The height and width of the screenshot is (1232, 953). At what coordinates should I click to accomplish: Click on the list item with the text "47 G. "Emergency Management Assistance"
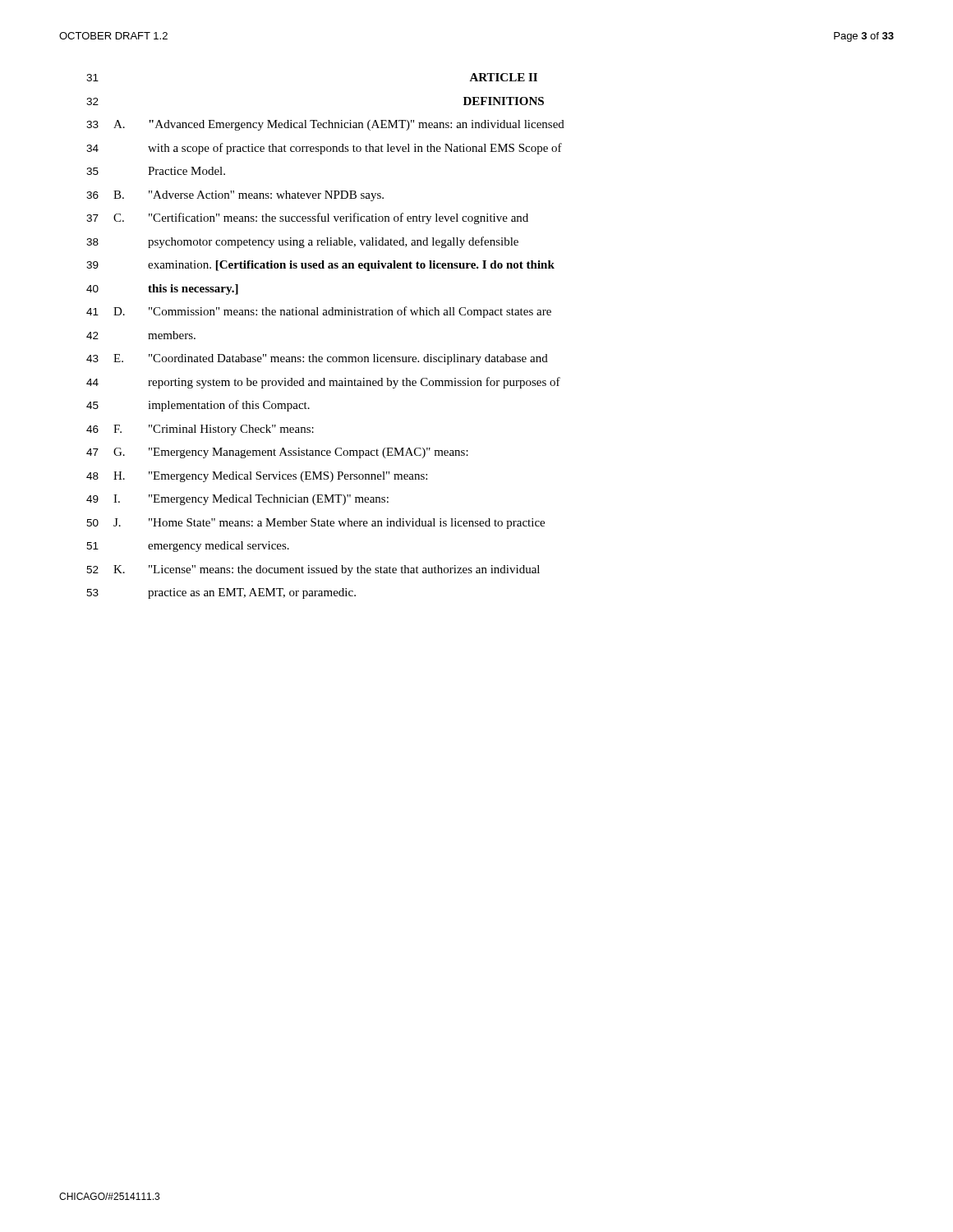tap(476, 452)
